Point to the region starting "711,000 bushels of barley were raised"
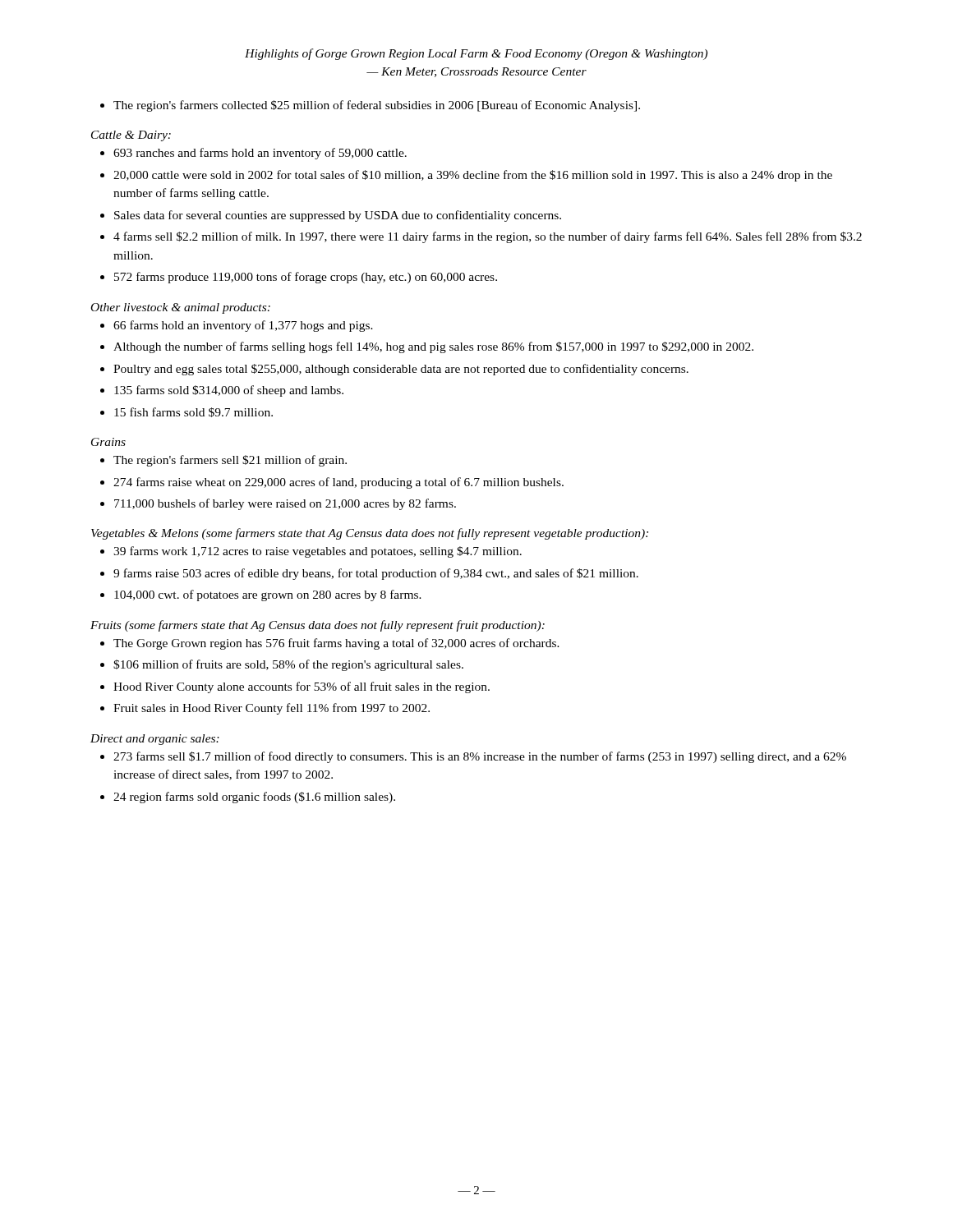 coord(285,503)
